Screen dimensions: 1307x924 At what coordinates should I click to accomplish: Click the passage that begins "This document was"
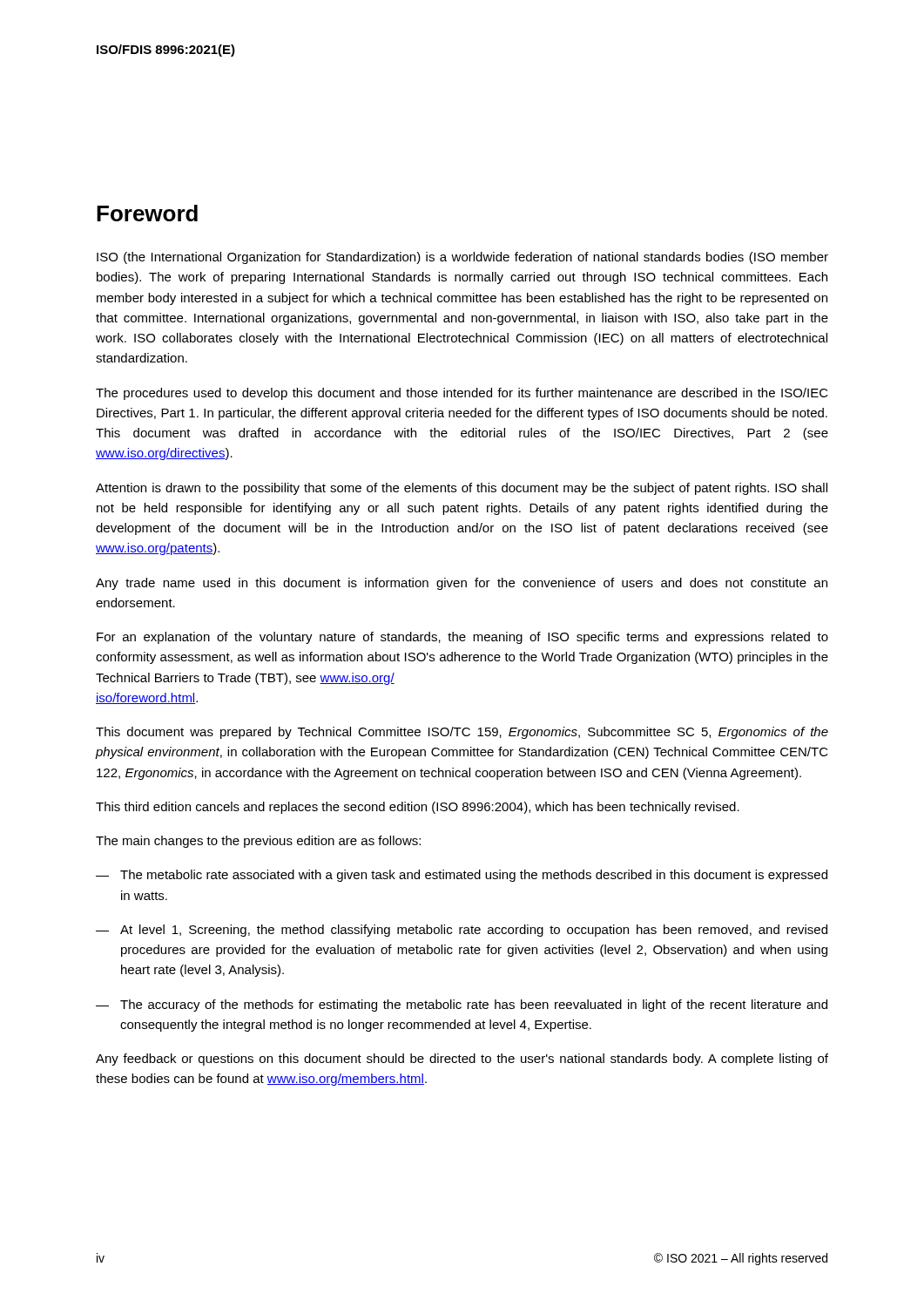[462, 752]
